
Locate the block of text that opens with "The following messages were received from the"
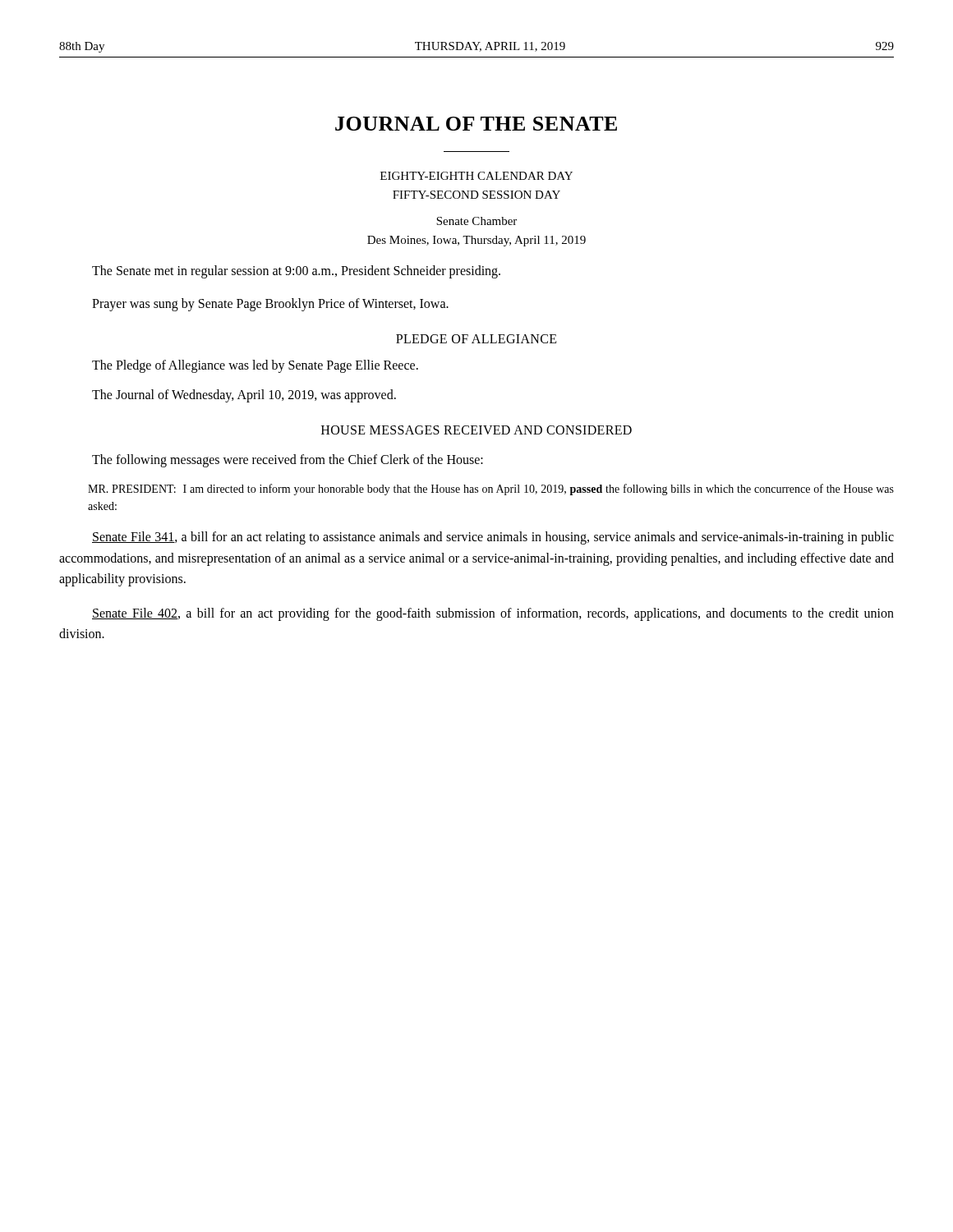[x=288, y=460]
